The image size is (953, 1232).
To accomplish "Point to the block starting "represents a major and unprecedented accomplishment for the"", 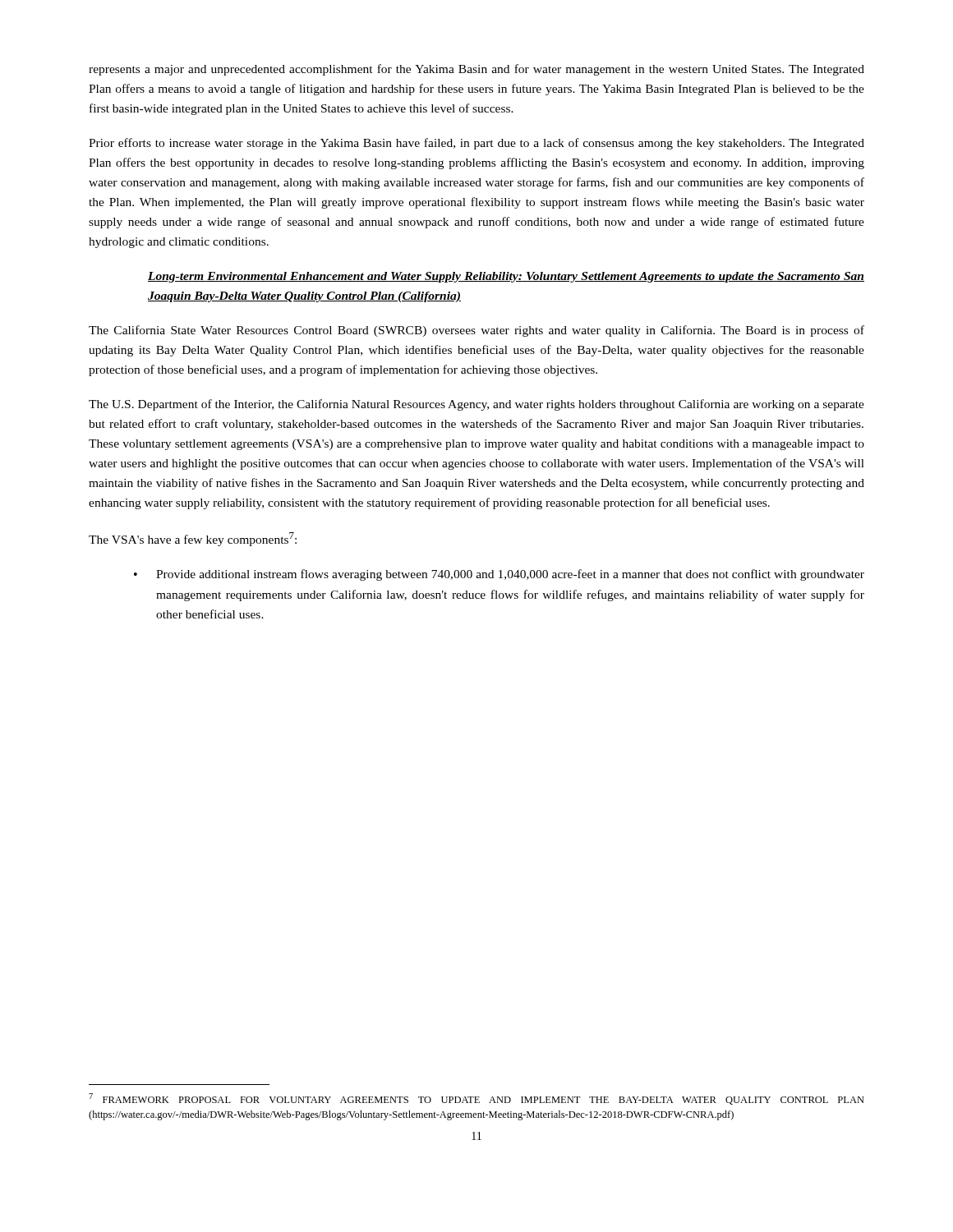I will [476, 88].
